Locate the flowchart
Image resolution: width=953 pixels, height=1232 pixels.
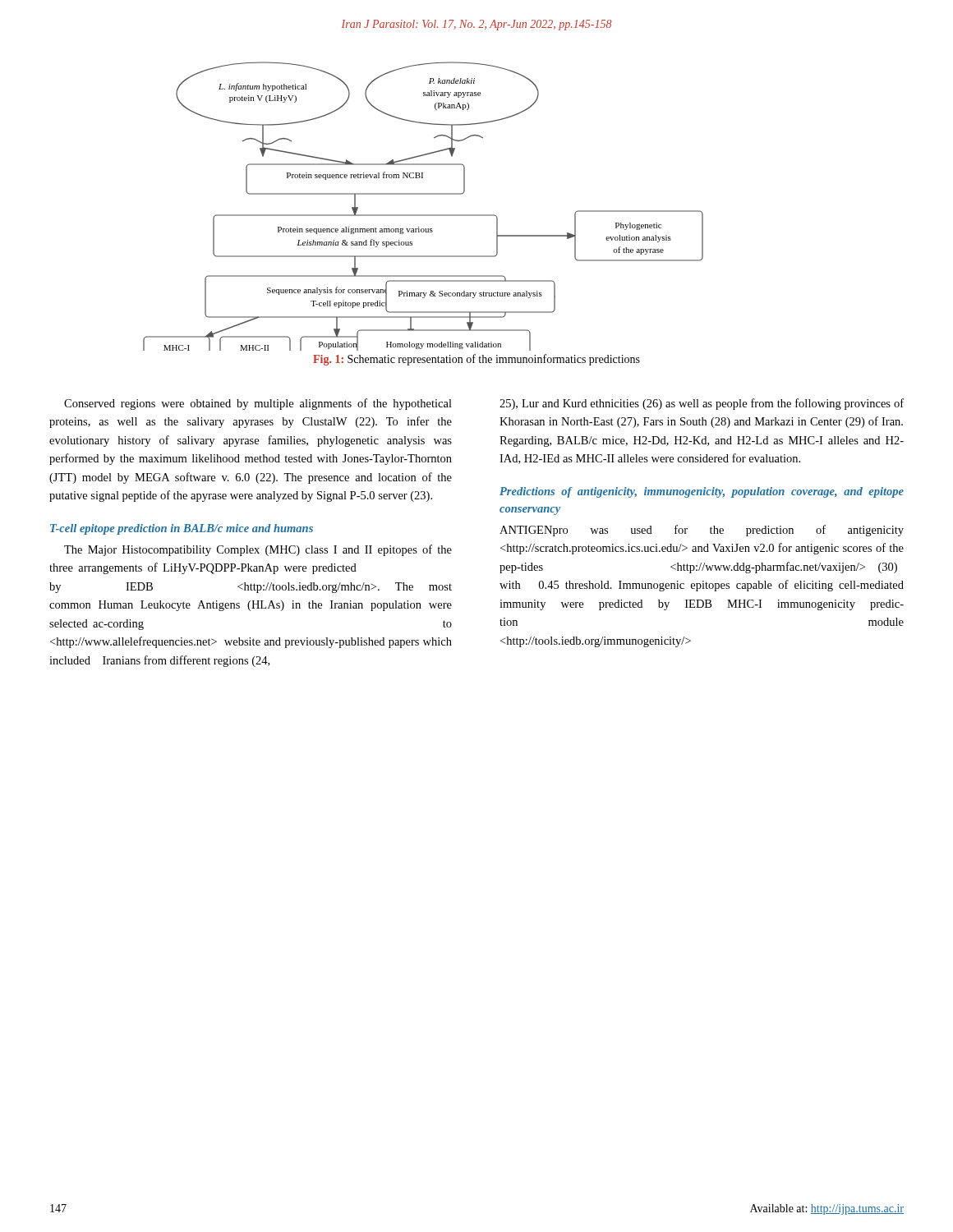click(x=476, y=202)
